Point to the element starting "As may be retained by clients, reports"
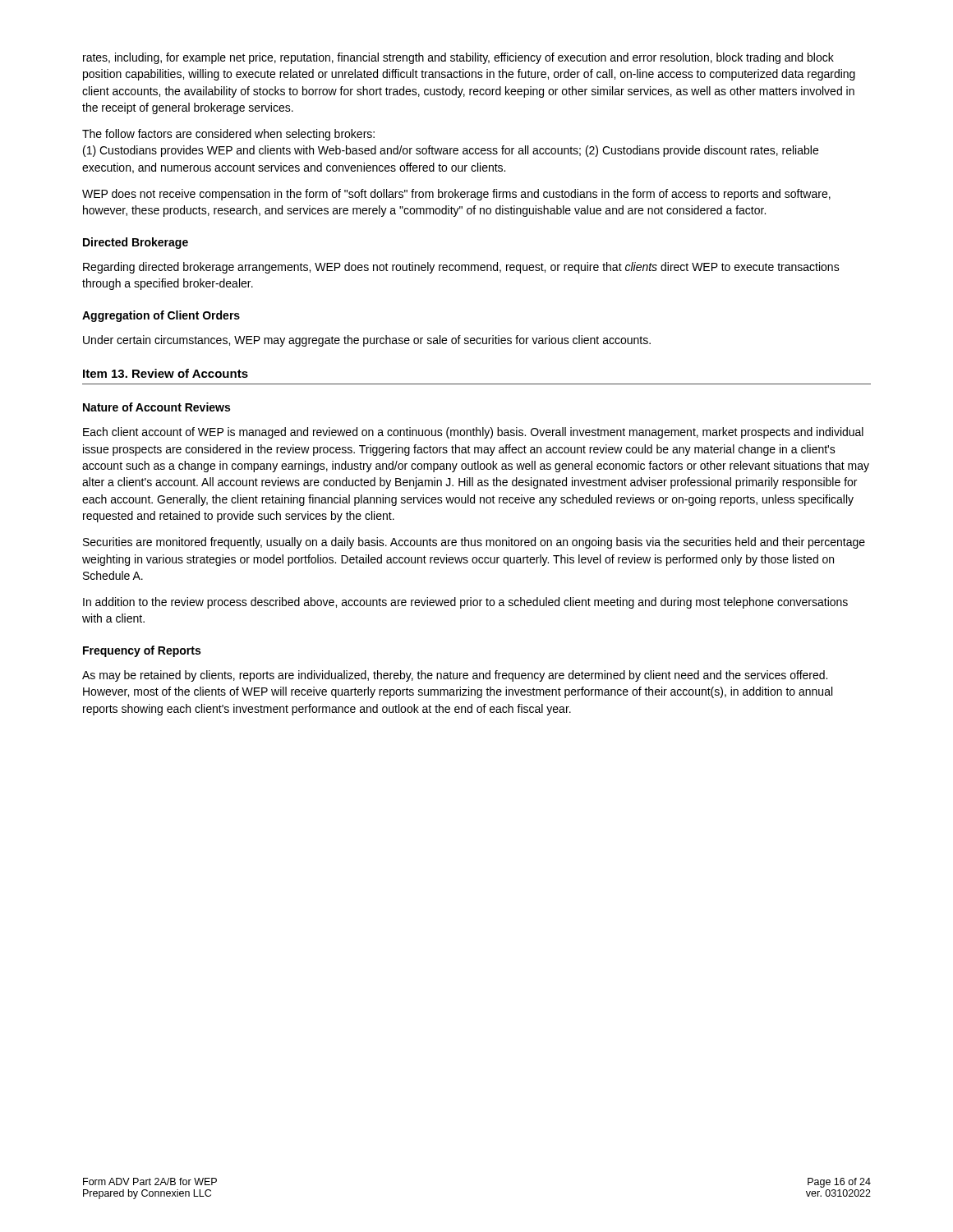The image size is (953, 1232). pos(476,692)
